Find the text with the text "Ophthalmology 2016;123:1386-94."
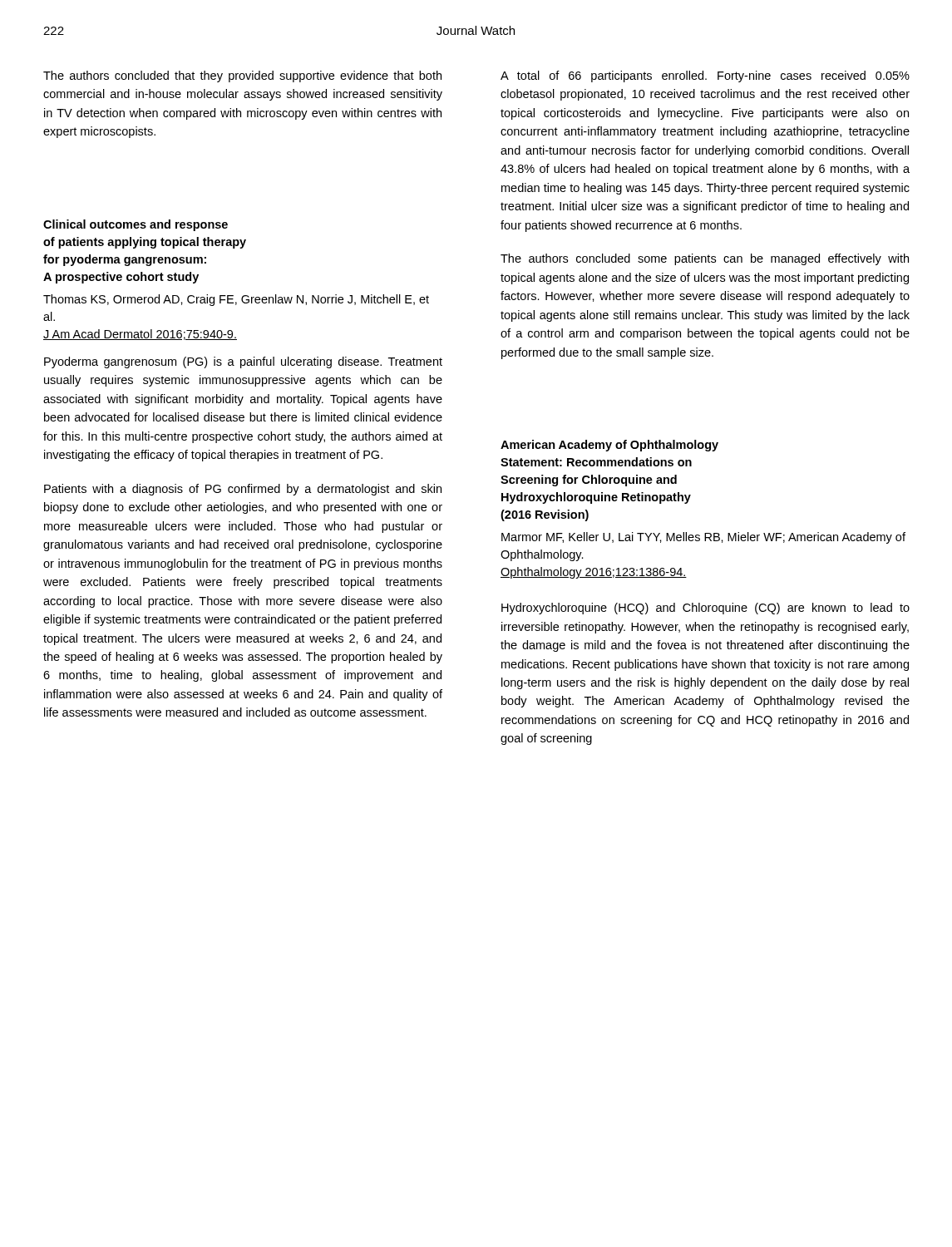The height and width of the screenshot is (1247, 952). tap(593, 572)
